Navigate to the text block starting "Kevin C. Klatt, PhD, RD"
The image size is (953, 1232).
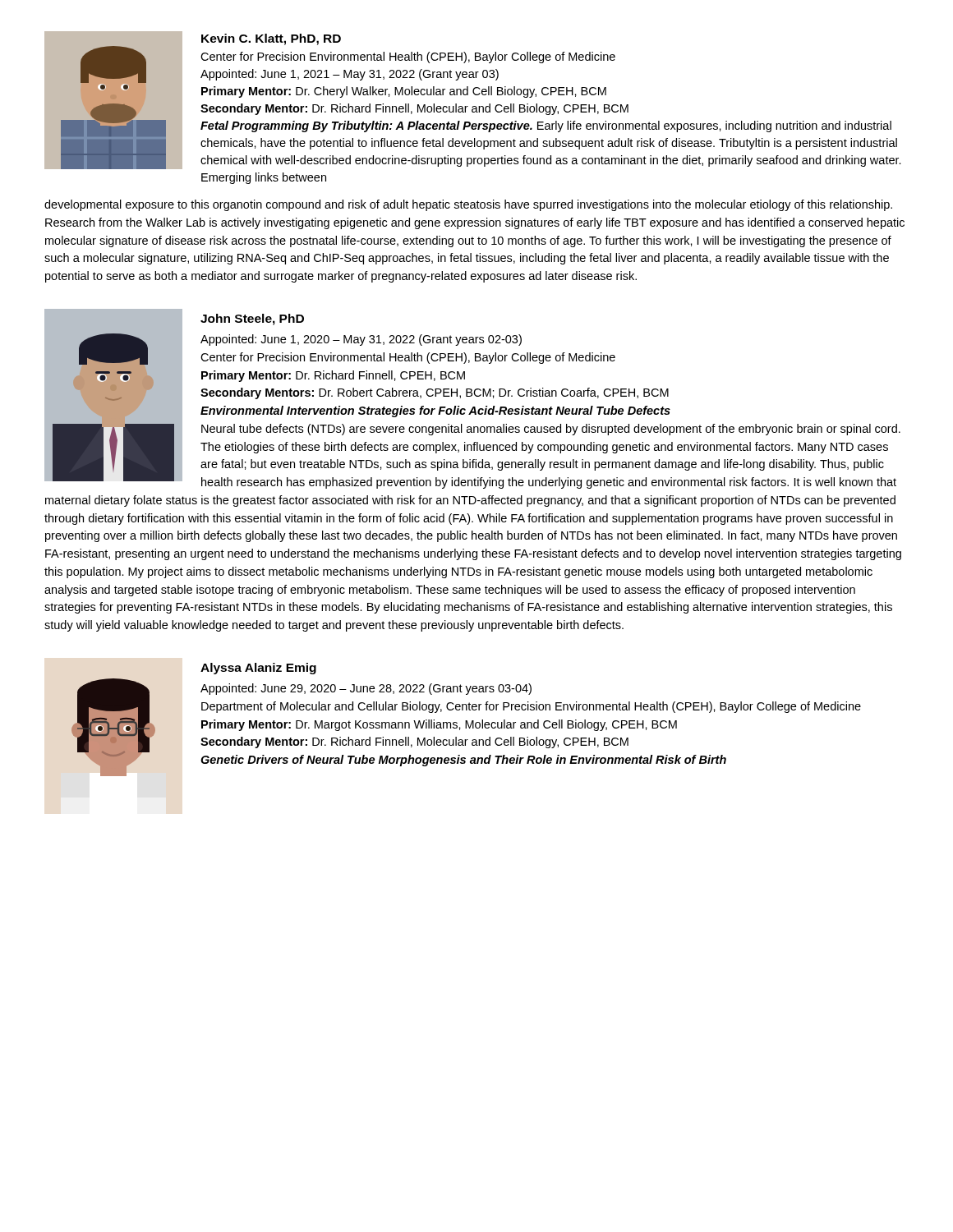pos(271,38)
